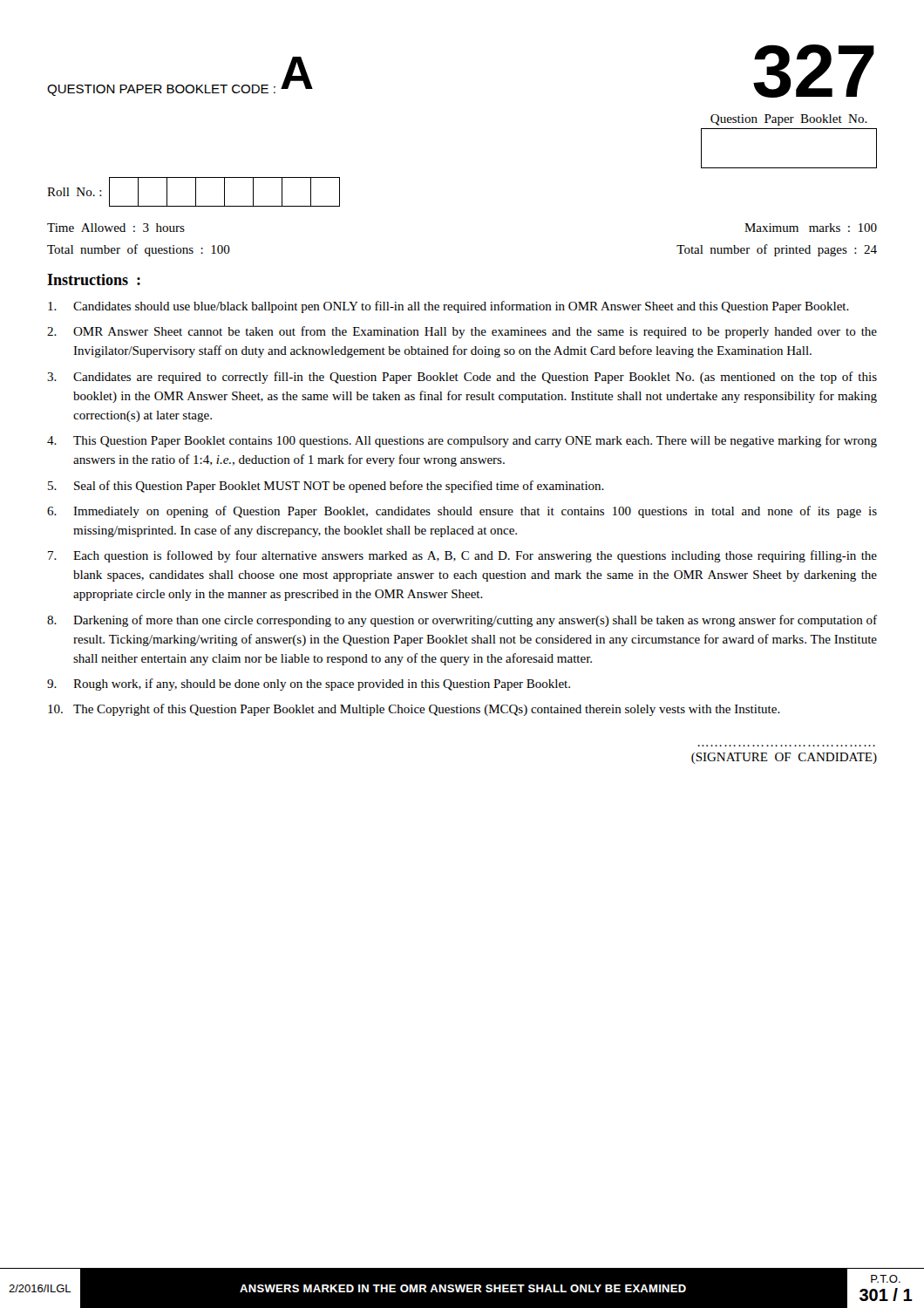
Task: Locate the list item containing "9. Rough work, if any, should be"
Action: [x=462, y=684]
